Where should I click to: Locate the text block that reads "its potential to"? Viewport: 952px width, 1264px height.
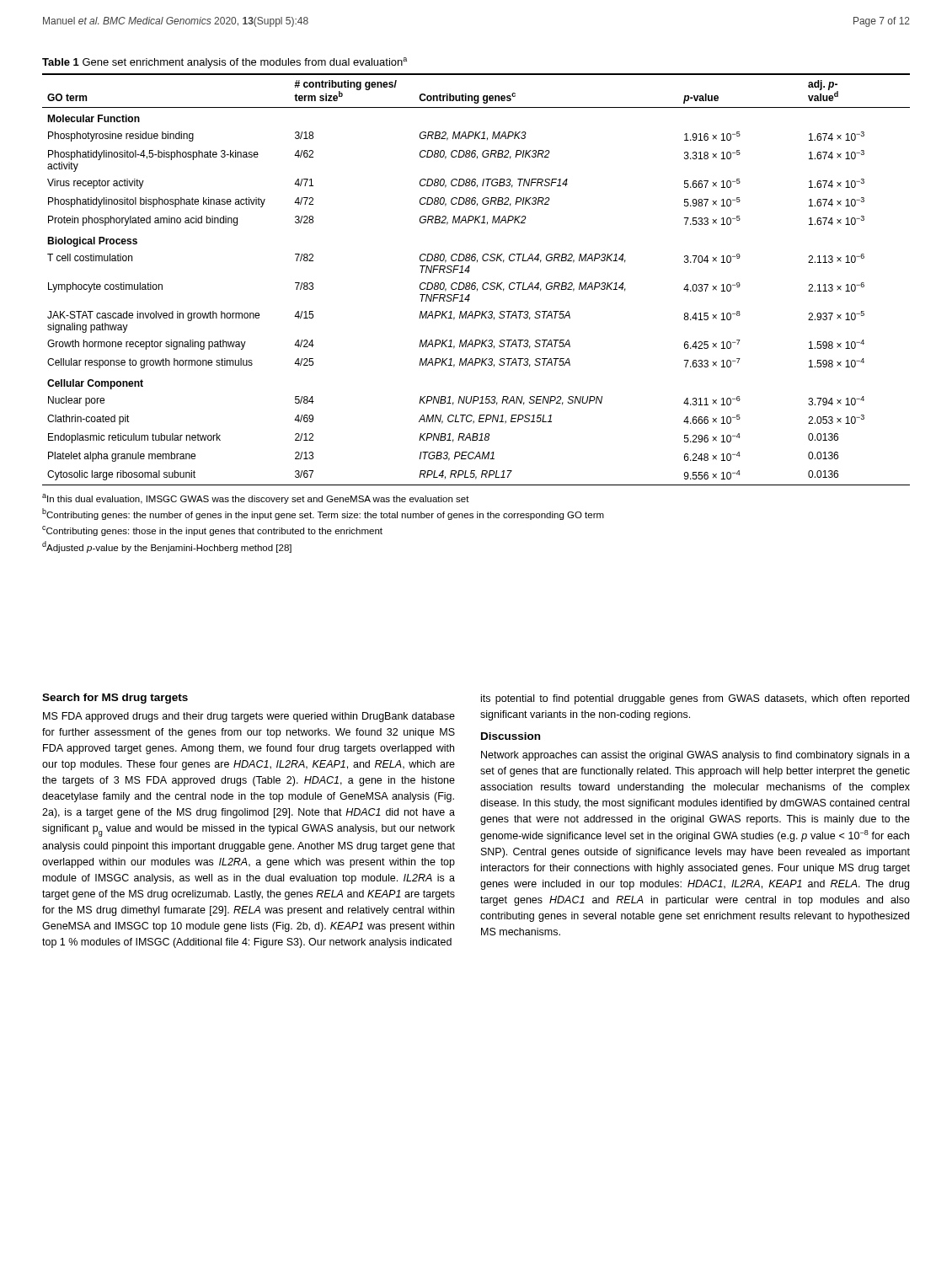point(695,707)
